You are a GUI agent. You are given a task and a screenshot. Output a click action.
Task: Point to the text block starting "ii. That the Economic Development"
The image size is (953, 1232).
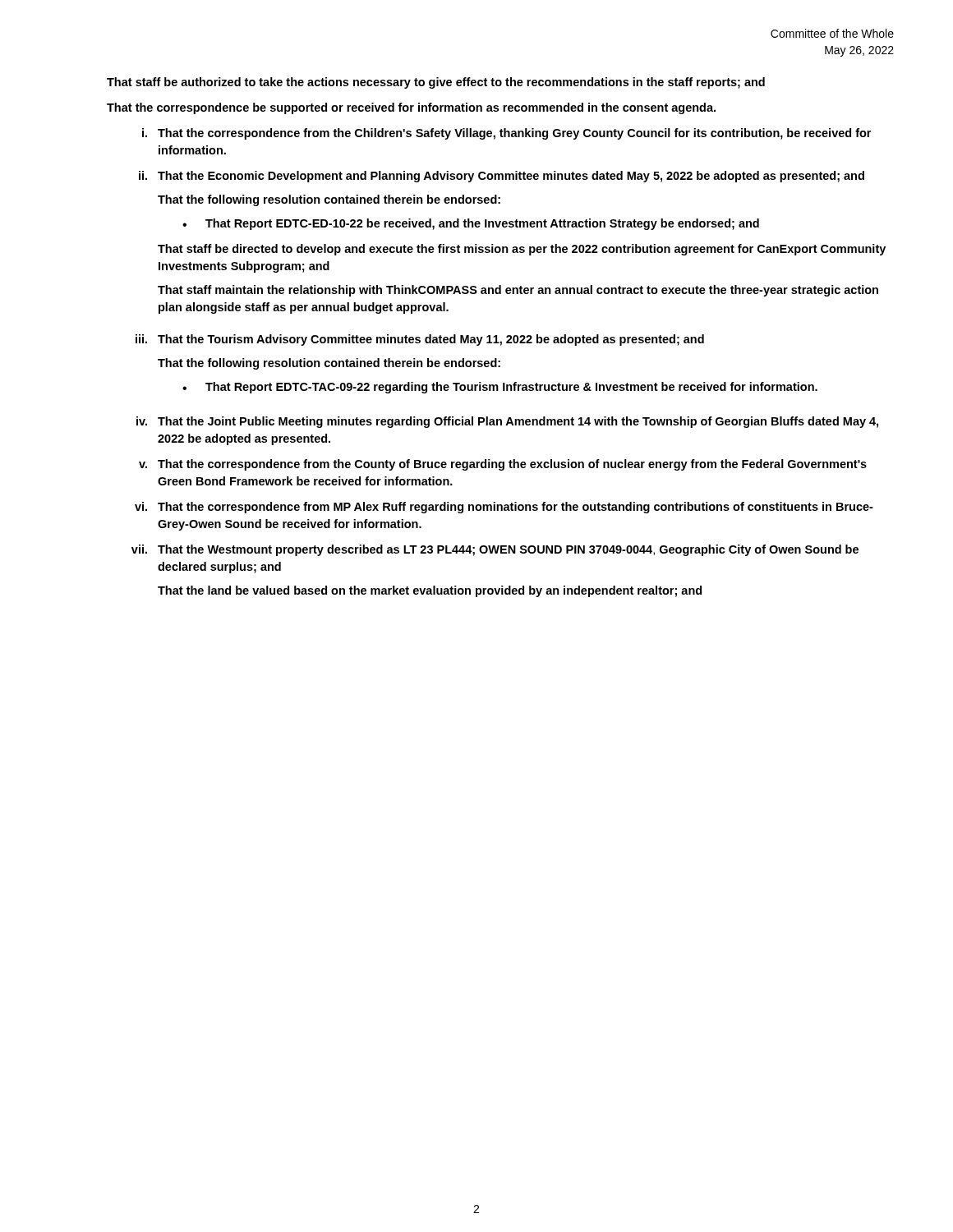pos(500,245)
